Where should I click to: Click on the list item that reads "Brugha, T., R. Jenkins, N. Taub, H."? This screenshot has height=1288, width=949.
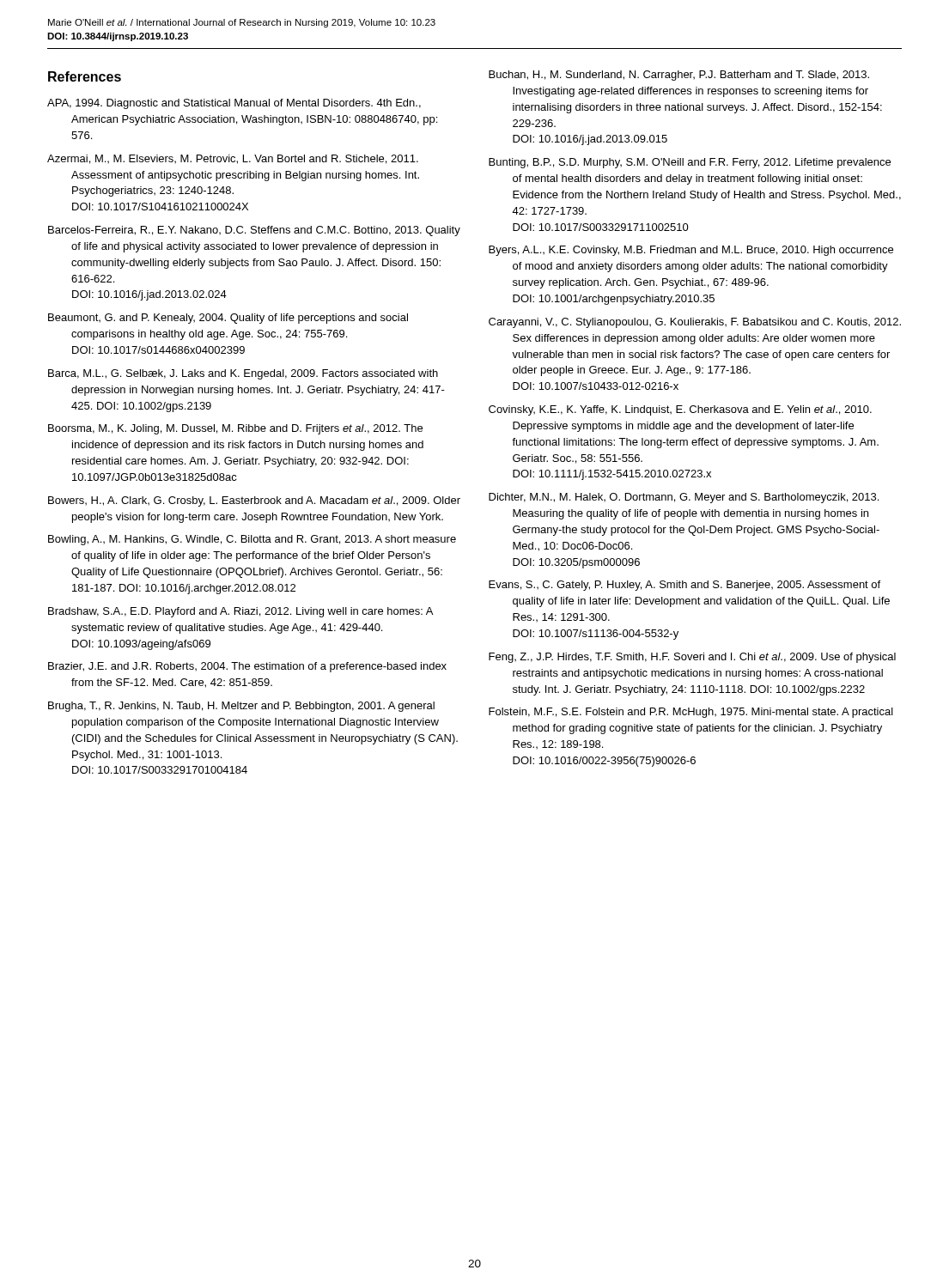[253, 738]
